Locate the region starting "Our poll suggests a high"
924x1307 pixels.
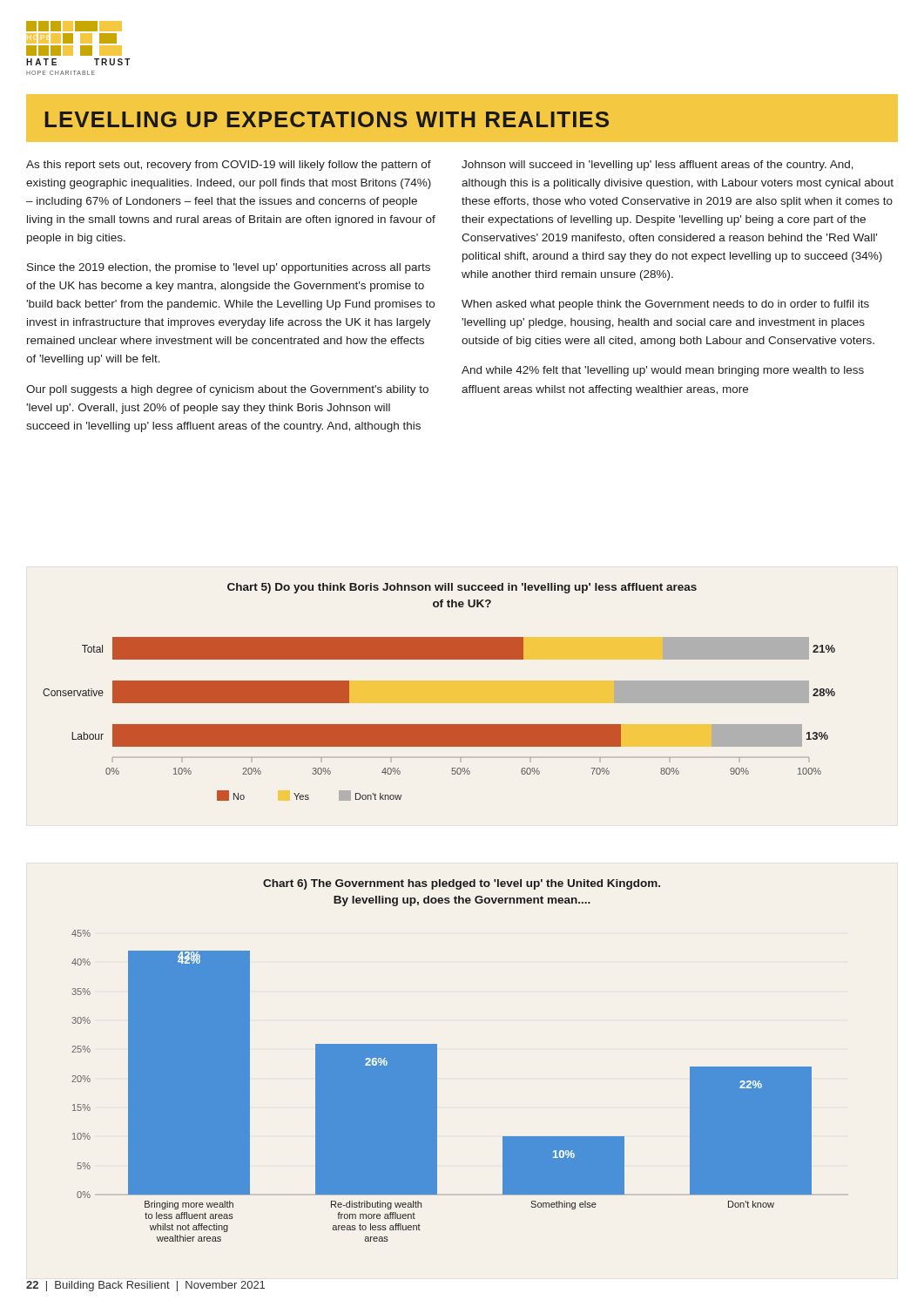(x=228, y=407)
